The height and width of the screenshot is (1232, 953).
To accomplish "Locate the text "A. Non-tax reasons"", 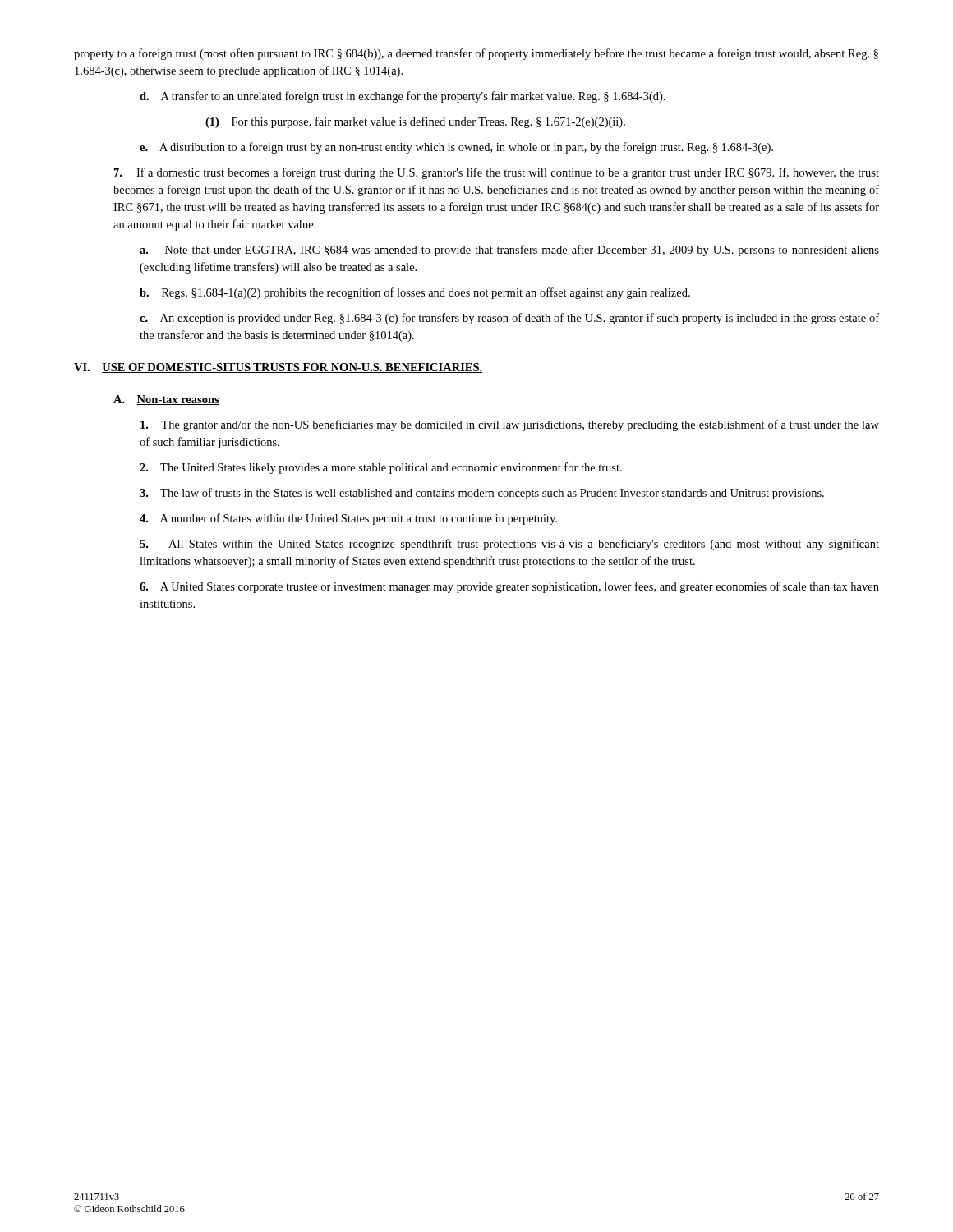I will (x=166, y=400).
